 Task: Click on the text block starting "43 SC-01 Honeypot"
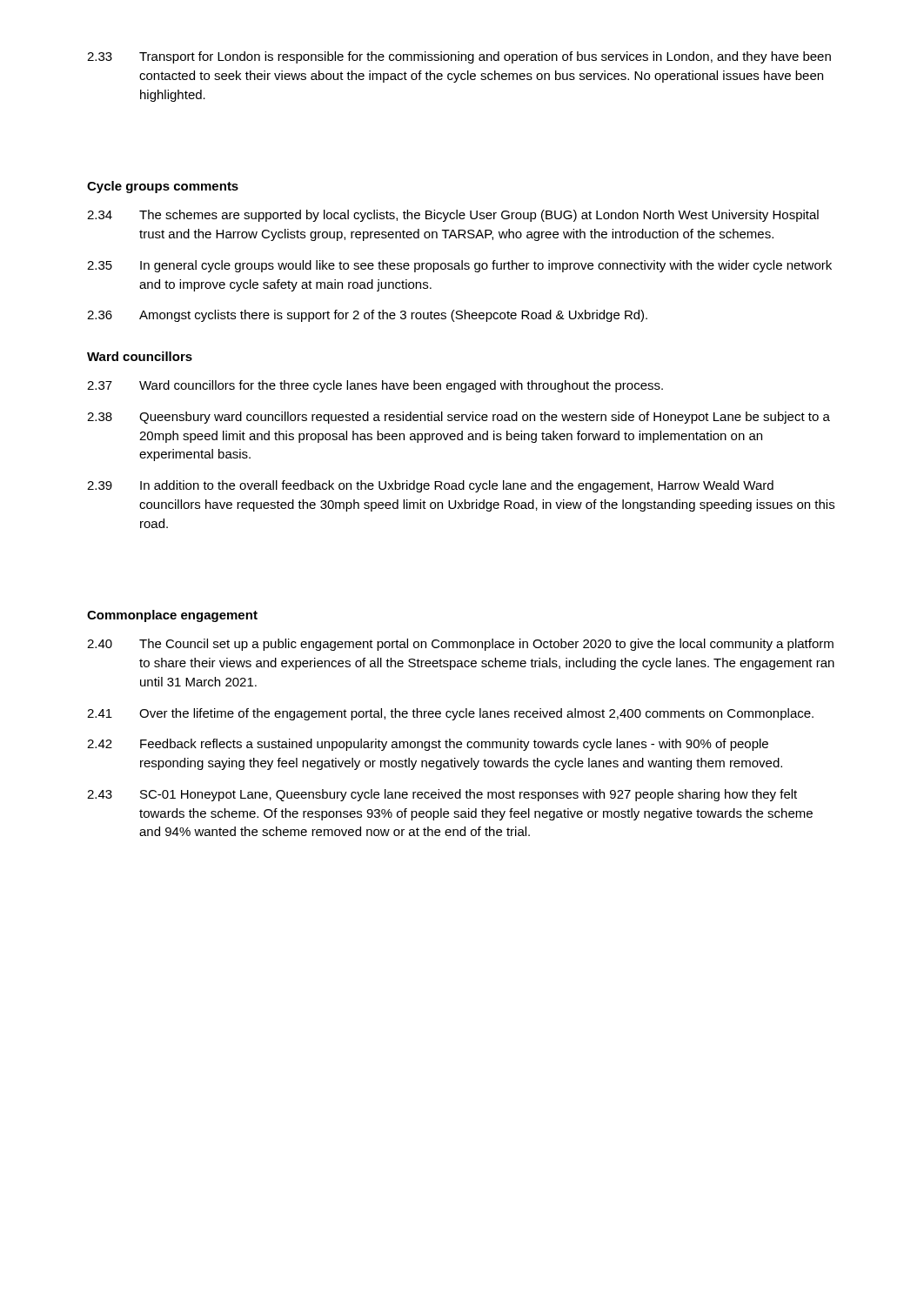462,813
